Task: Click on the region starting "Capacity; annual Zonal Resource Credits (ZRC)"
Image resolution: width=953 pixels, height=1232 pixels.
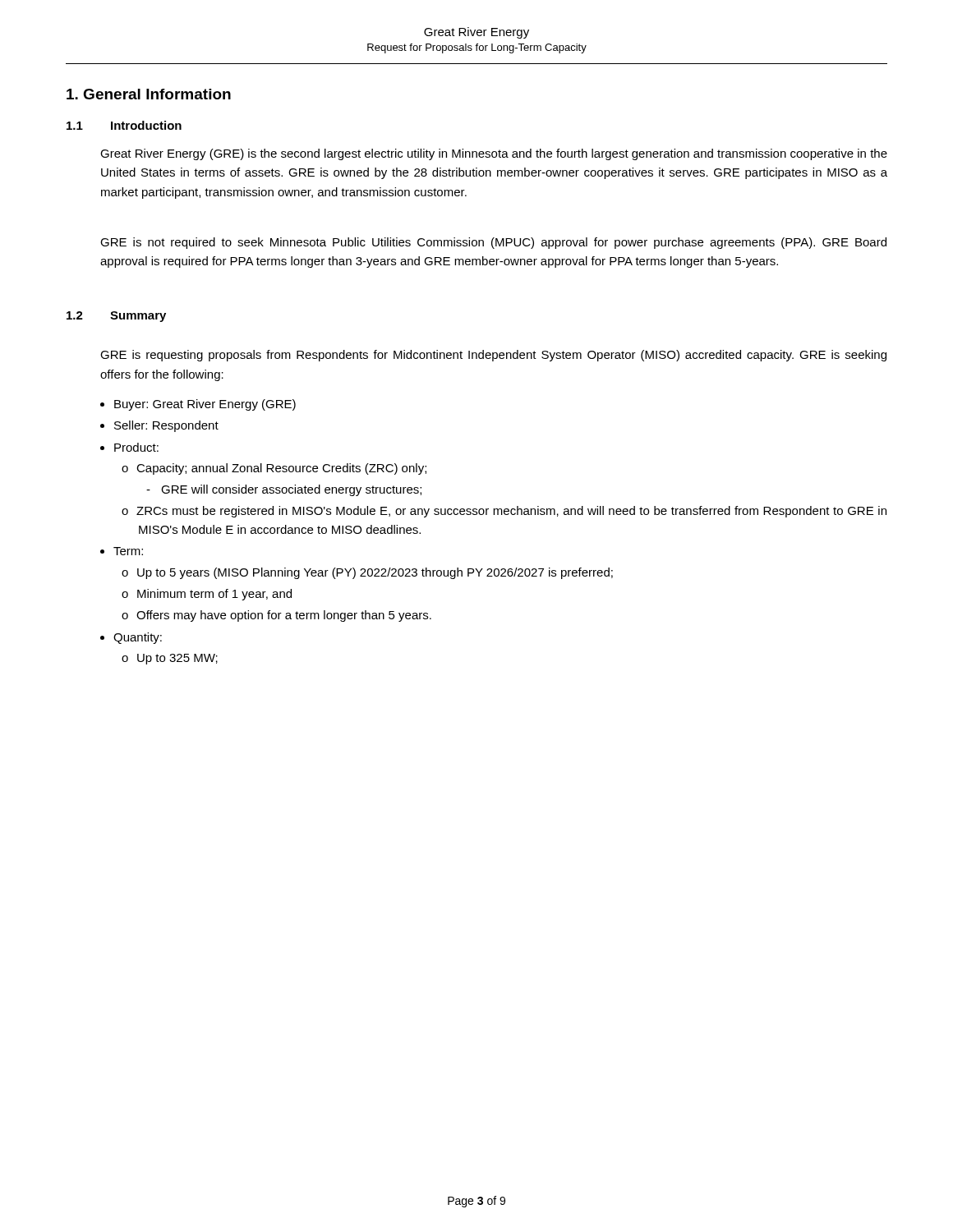Action: [282, 469]
